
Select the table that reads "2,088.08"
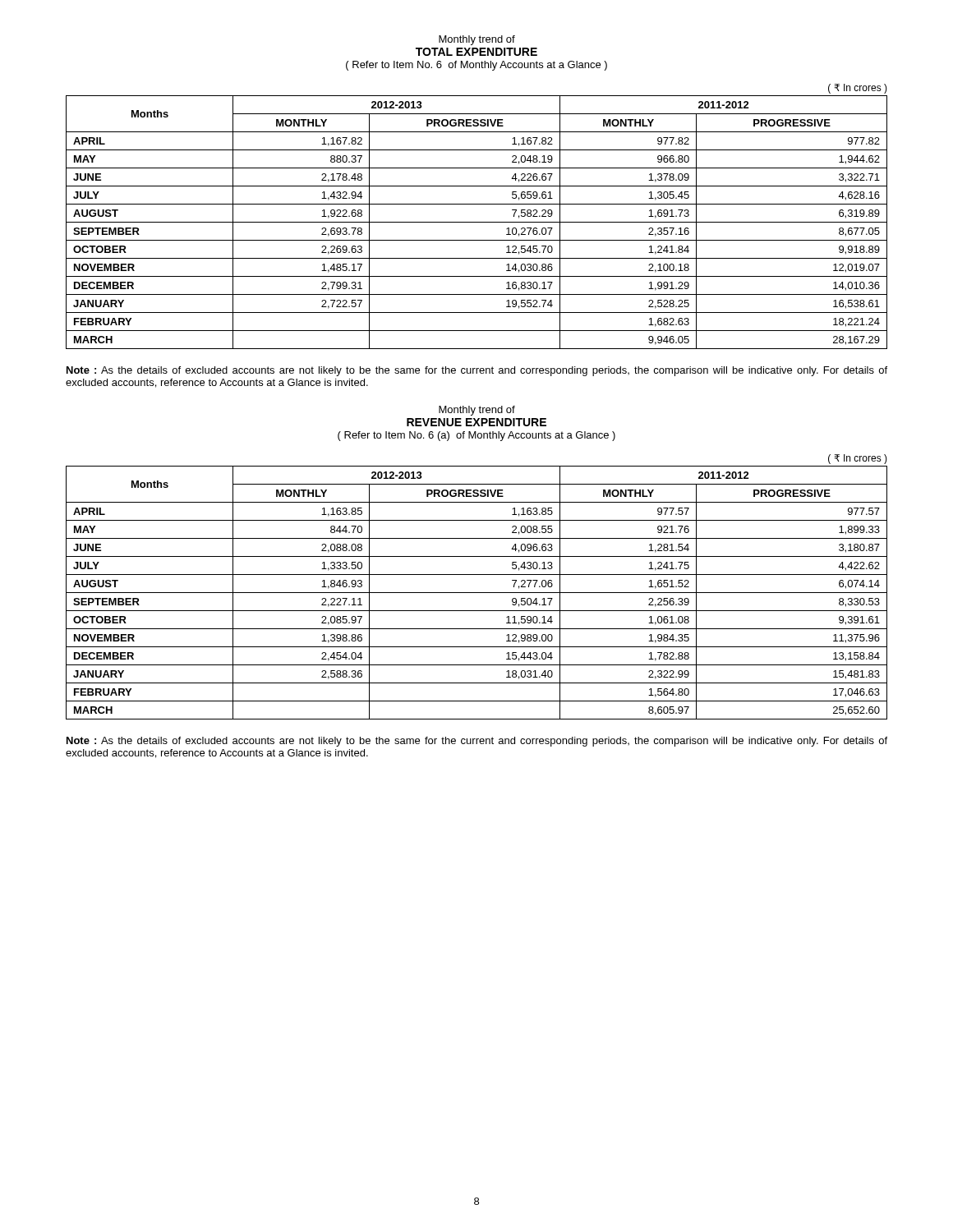(476, 586)
